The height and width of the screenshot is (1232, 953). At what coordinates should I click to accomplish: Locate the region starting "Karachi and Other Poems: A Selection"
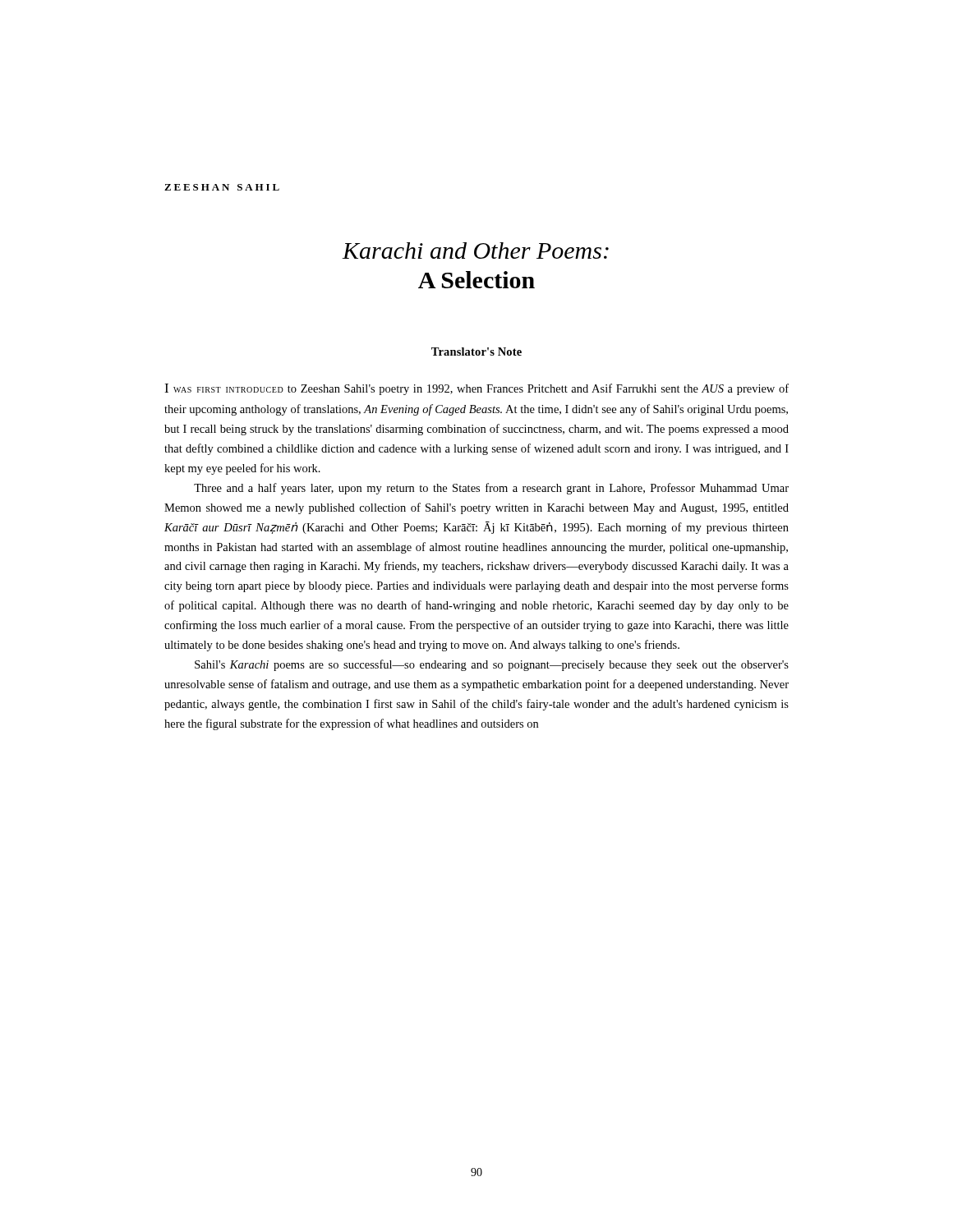[x=476, y=265]
